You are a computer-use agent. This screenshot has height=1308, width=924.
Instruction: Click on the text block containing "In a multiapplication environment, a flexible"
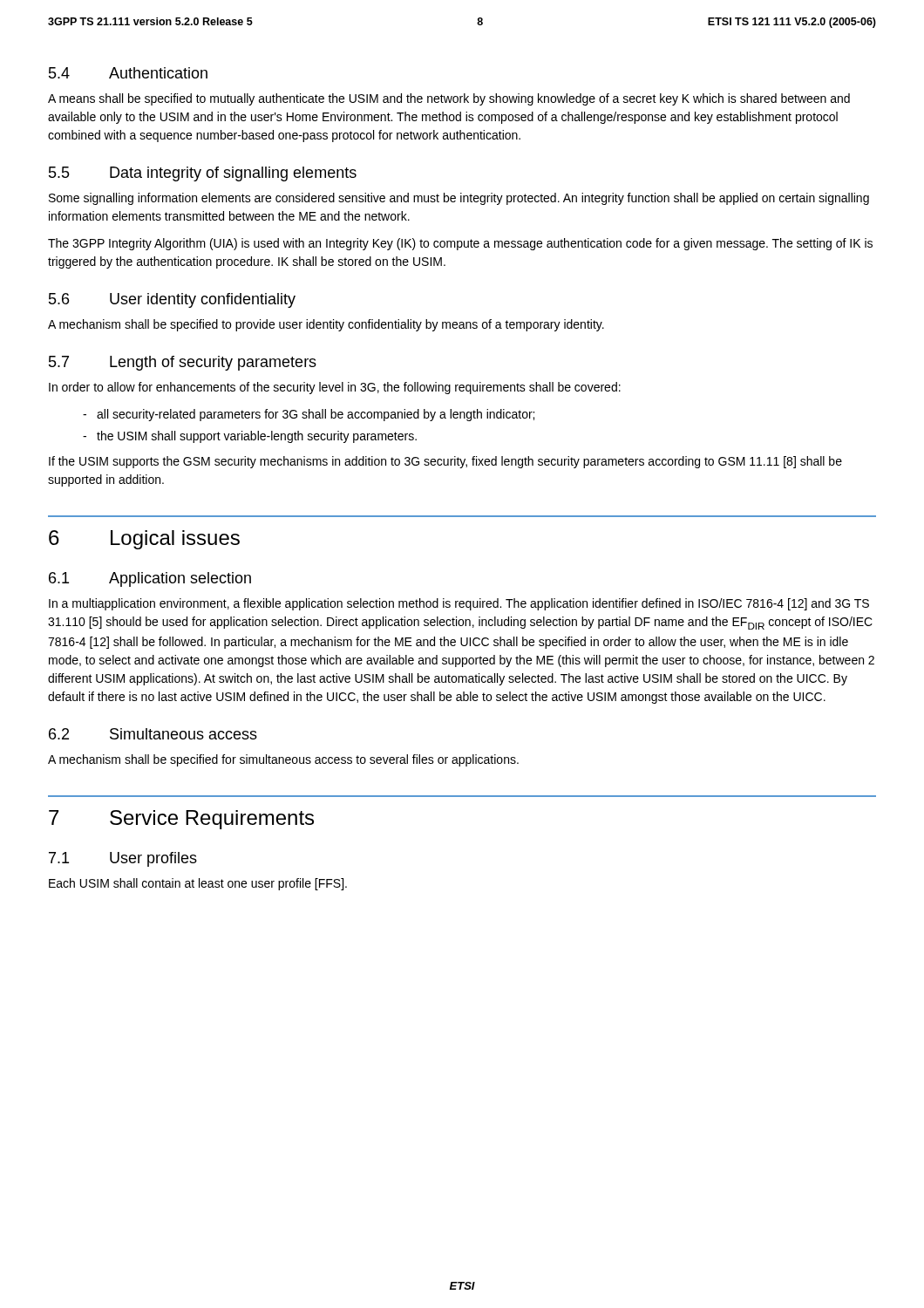tap(462, 651)
